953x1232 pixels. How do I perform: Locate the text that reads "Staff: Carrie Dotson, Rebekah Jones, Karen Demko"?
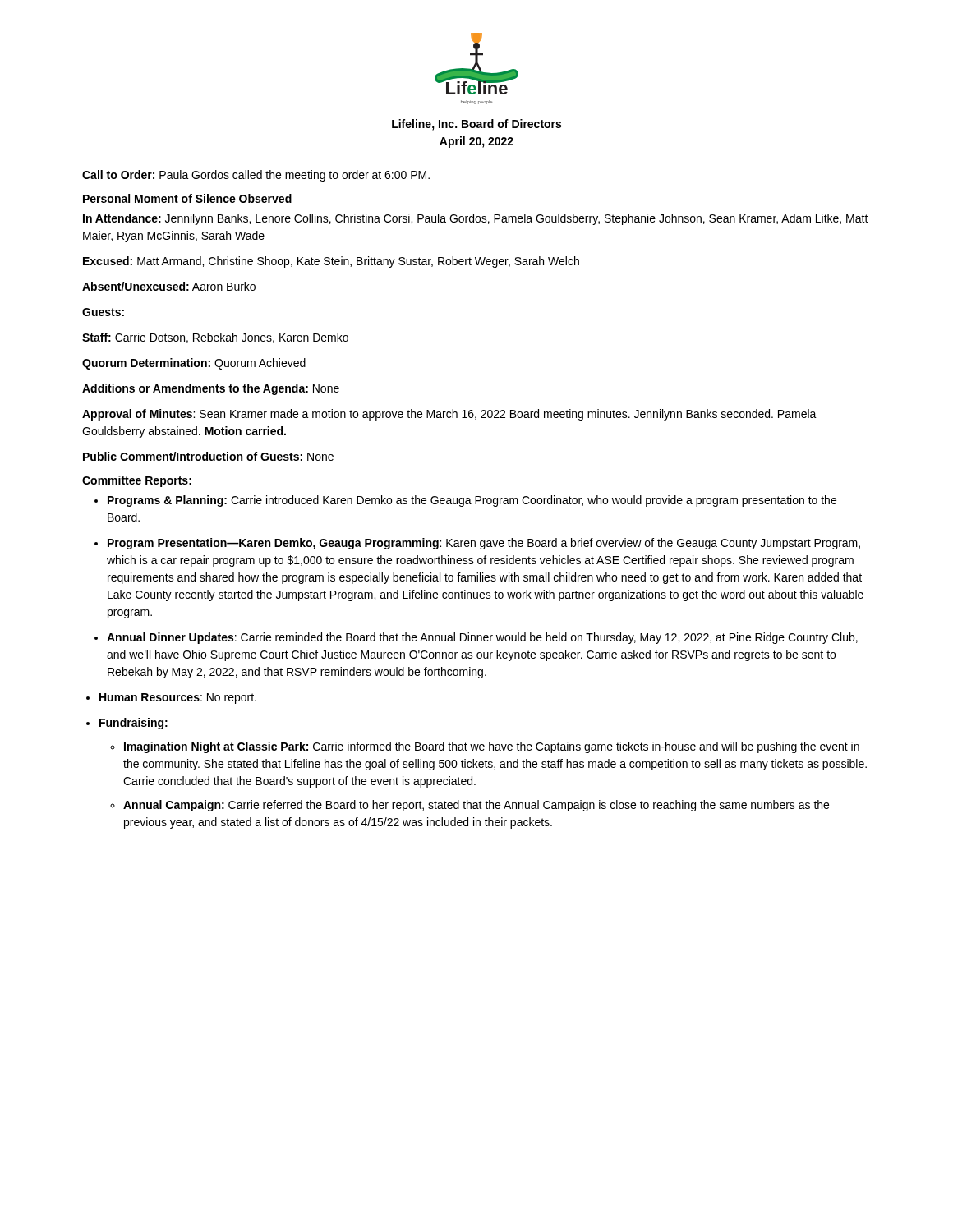[215, 338]
